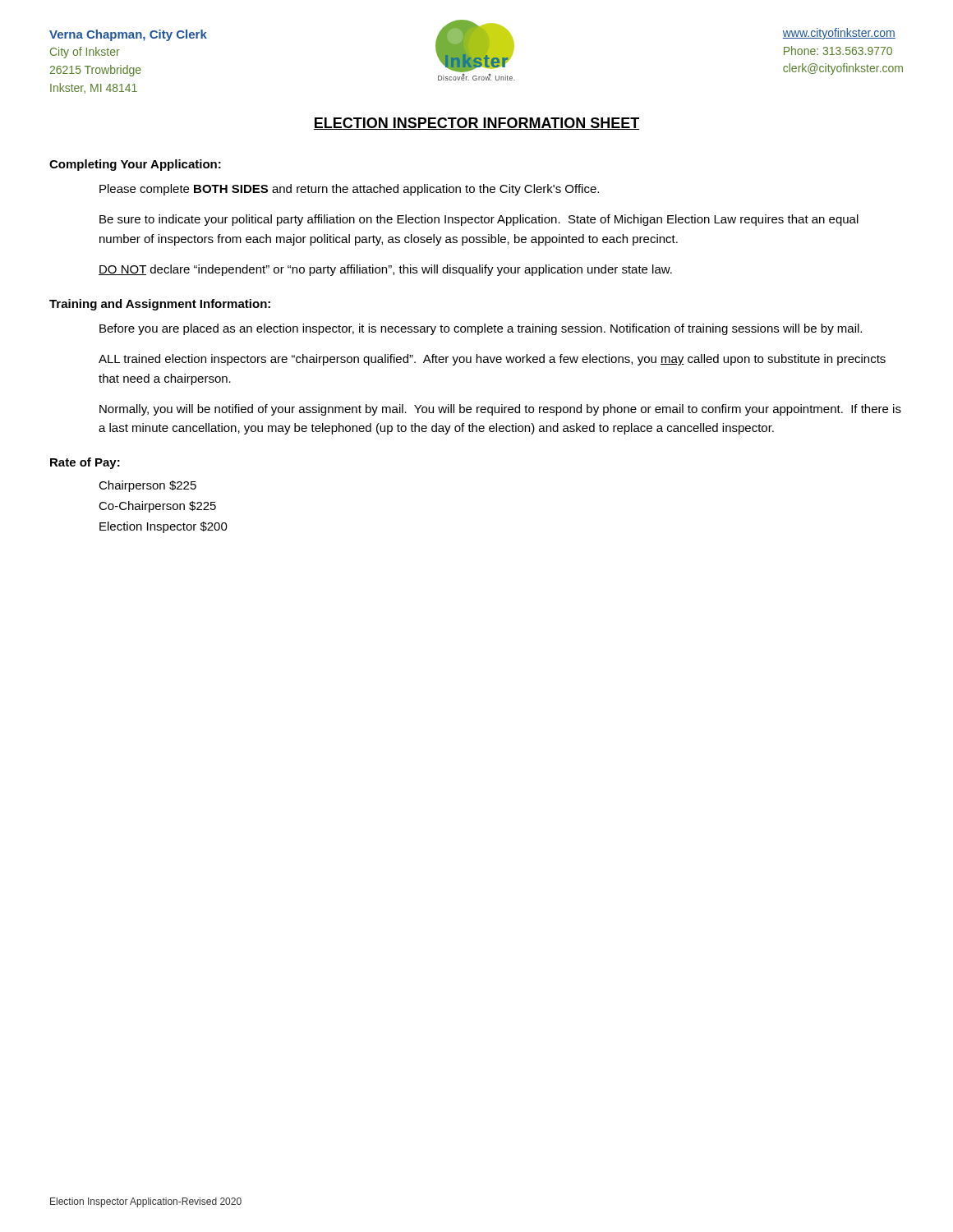The height and width of the screenshot is (1232, 953).
Task: Find the logo
Action: click(476, 55)
